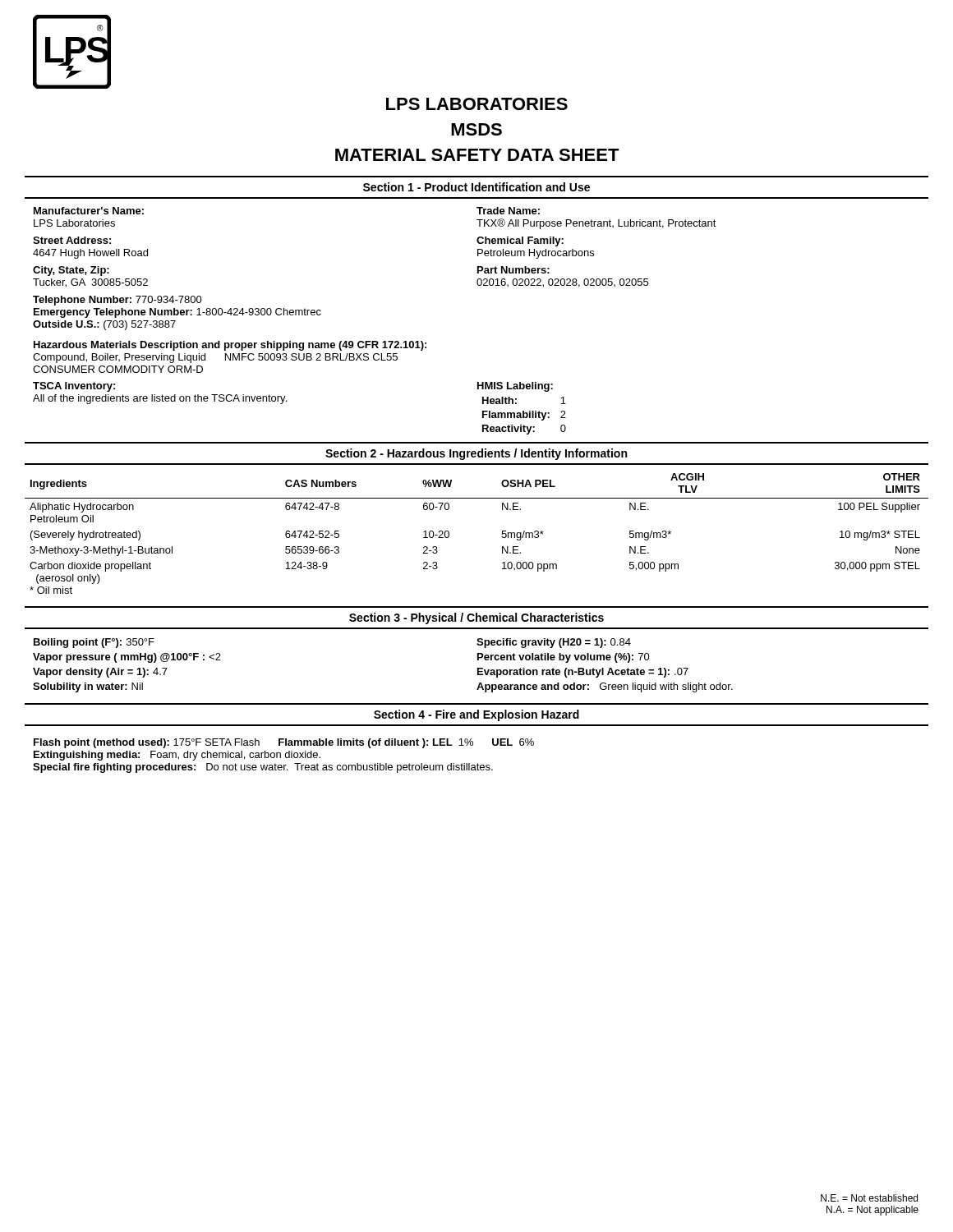The image size is (953, 1232).
Task: Find the block on this page that starts "Trade Name: TKX® All Purpose Penetrant,"
Action: [x=596, y=217]
